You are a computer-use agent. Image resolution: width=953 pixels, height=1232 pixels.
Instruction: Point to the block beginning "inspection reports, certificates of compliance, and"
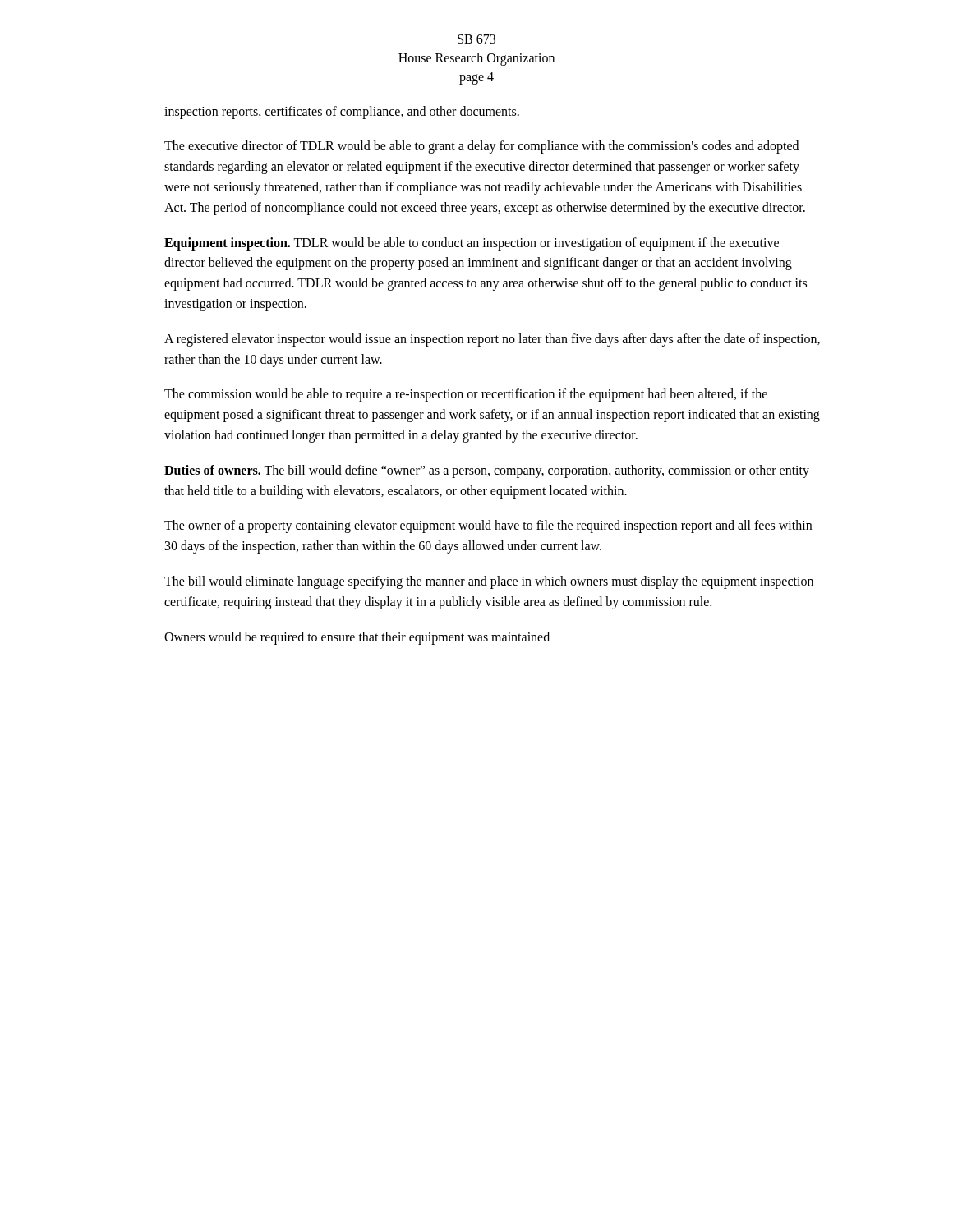point(342,111)
